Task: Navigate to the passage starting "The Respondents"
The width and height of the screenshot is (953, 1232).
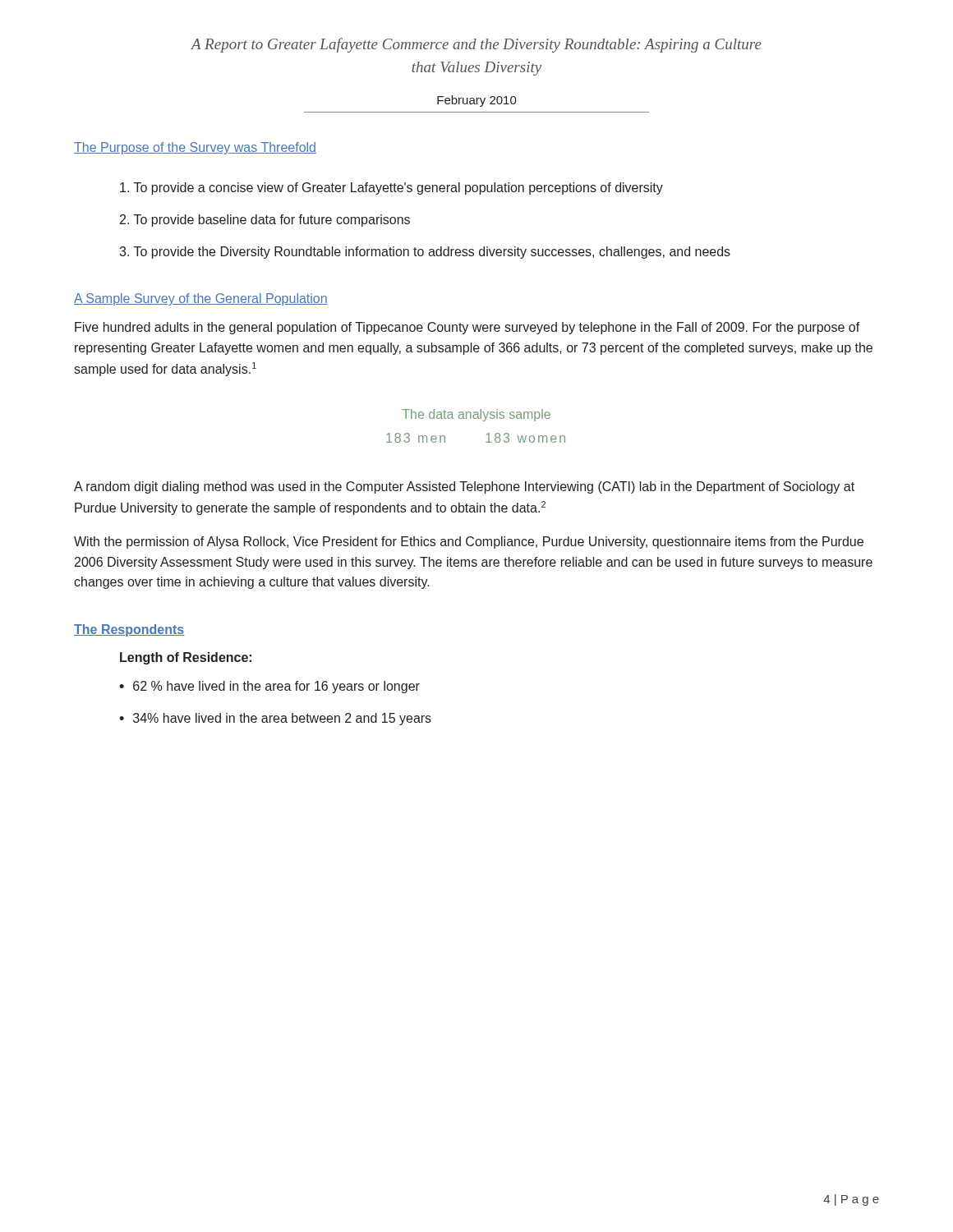Action: point(129,630)
